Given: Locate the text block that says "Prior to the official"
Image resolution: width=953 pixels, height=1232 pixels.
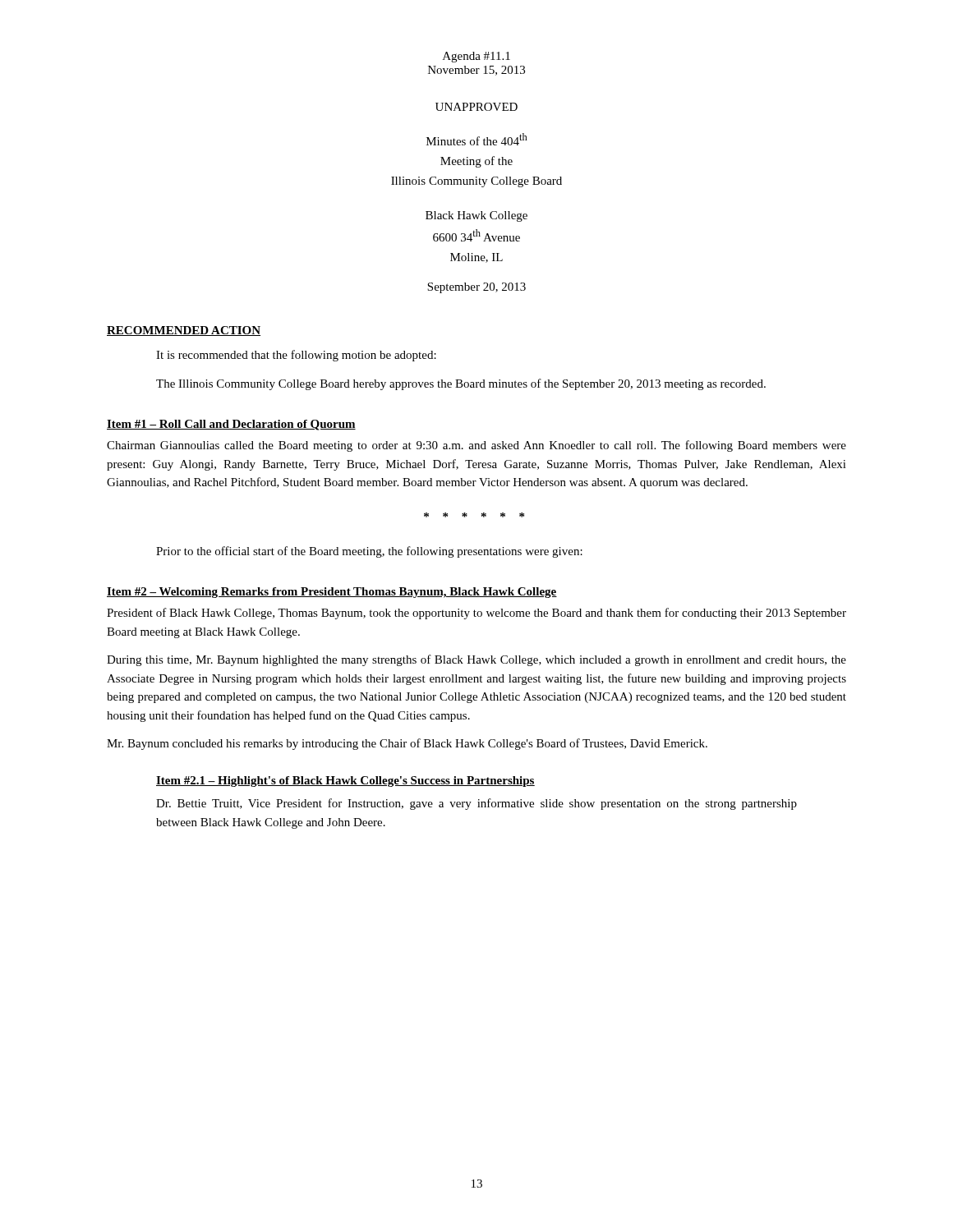Looking at the screenshot, I should 370,551.
